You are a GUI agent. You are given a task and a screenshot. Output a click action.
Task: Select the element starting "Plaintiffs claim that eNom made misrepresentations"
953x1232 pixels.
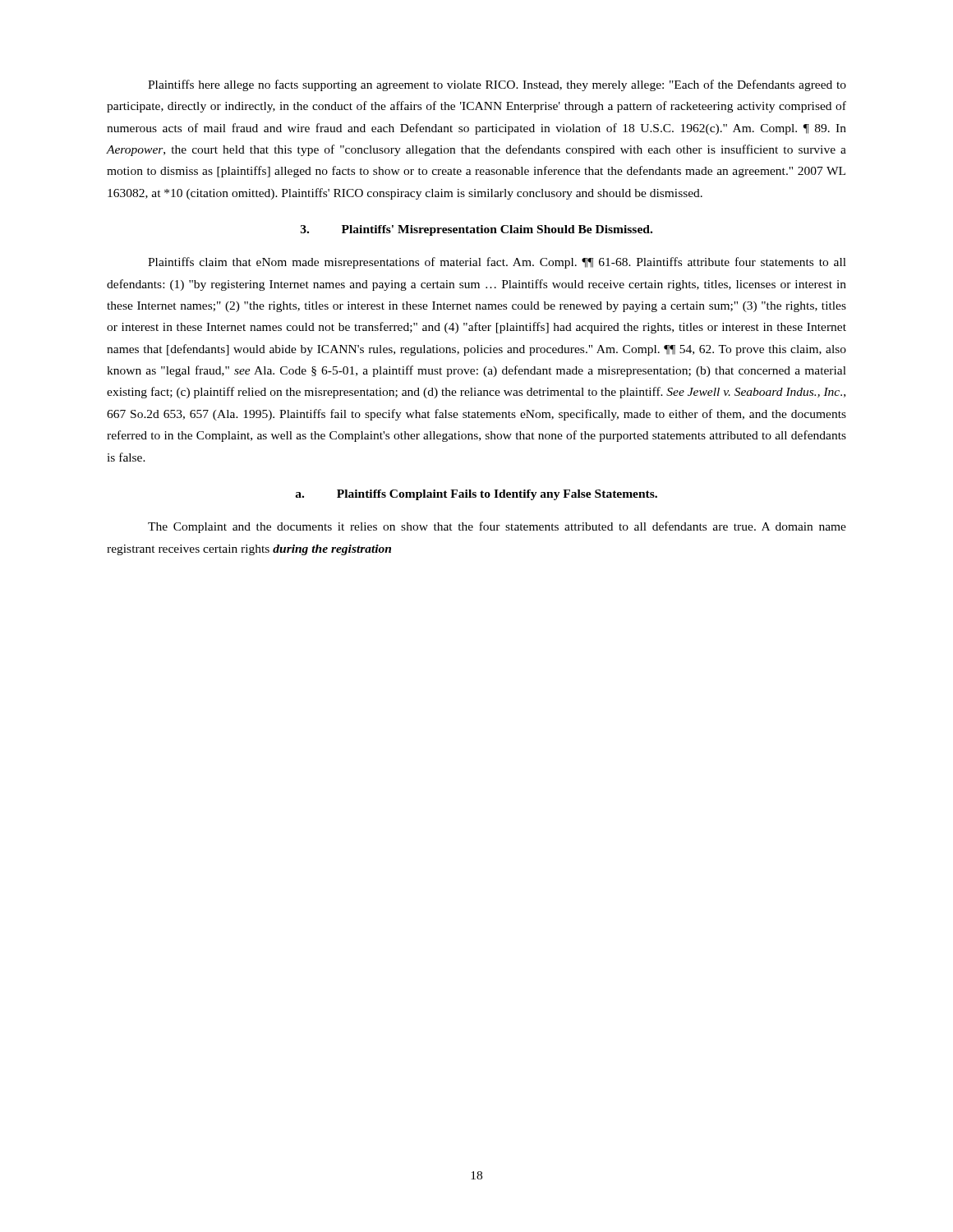coord(476,360)
